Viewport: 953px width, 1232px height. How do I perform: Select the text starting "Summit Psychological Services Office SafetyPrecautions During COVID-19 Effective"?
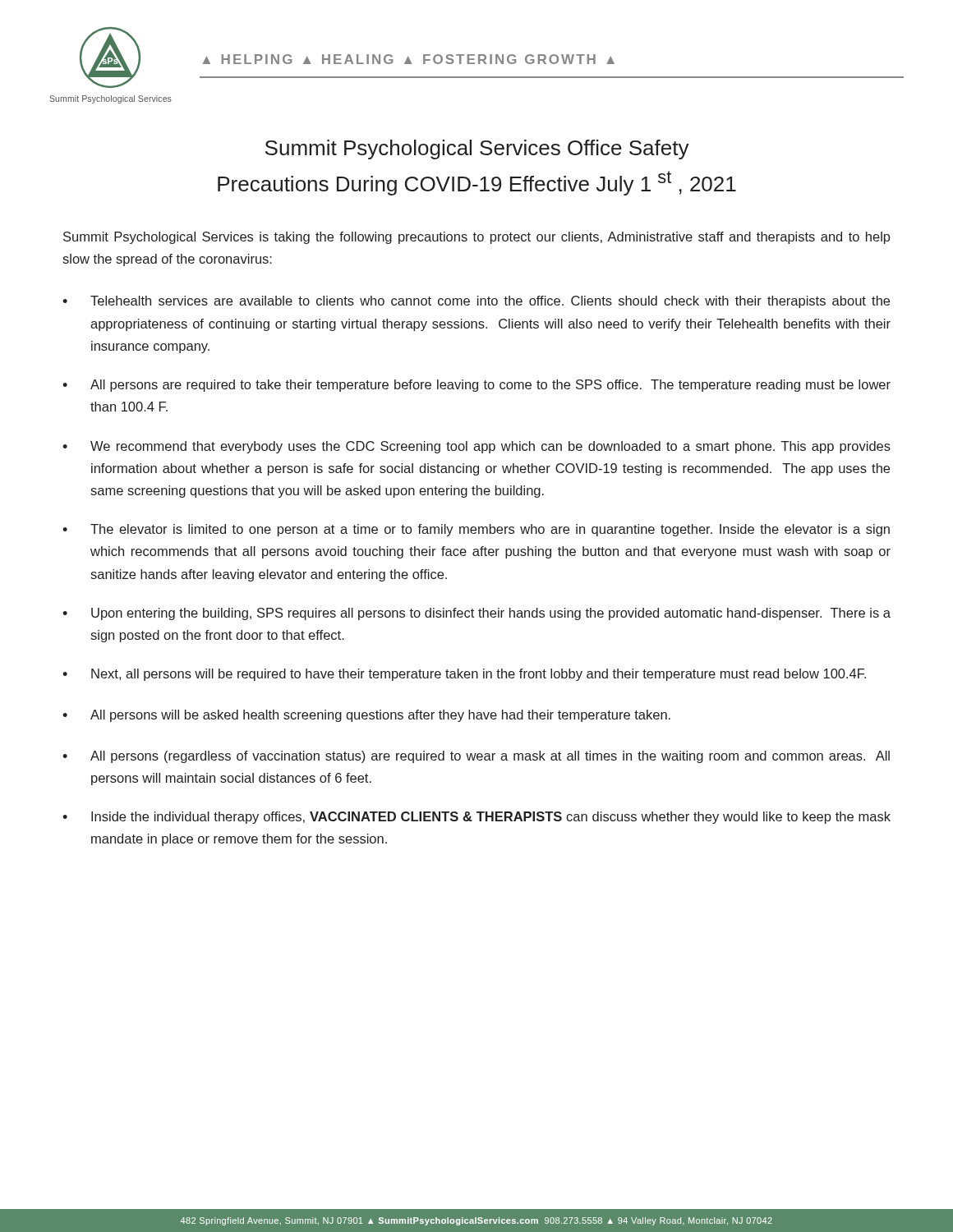476,166
